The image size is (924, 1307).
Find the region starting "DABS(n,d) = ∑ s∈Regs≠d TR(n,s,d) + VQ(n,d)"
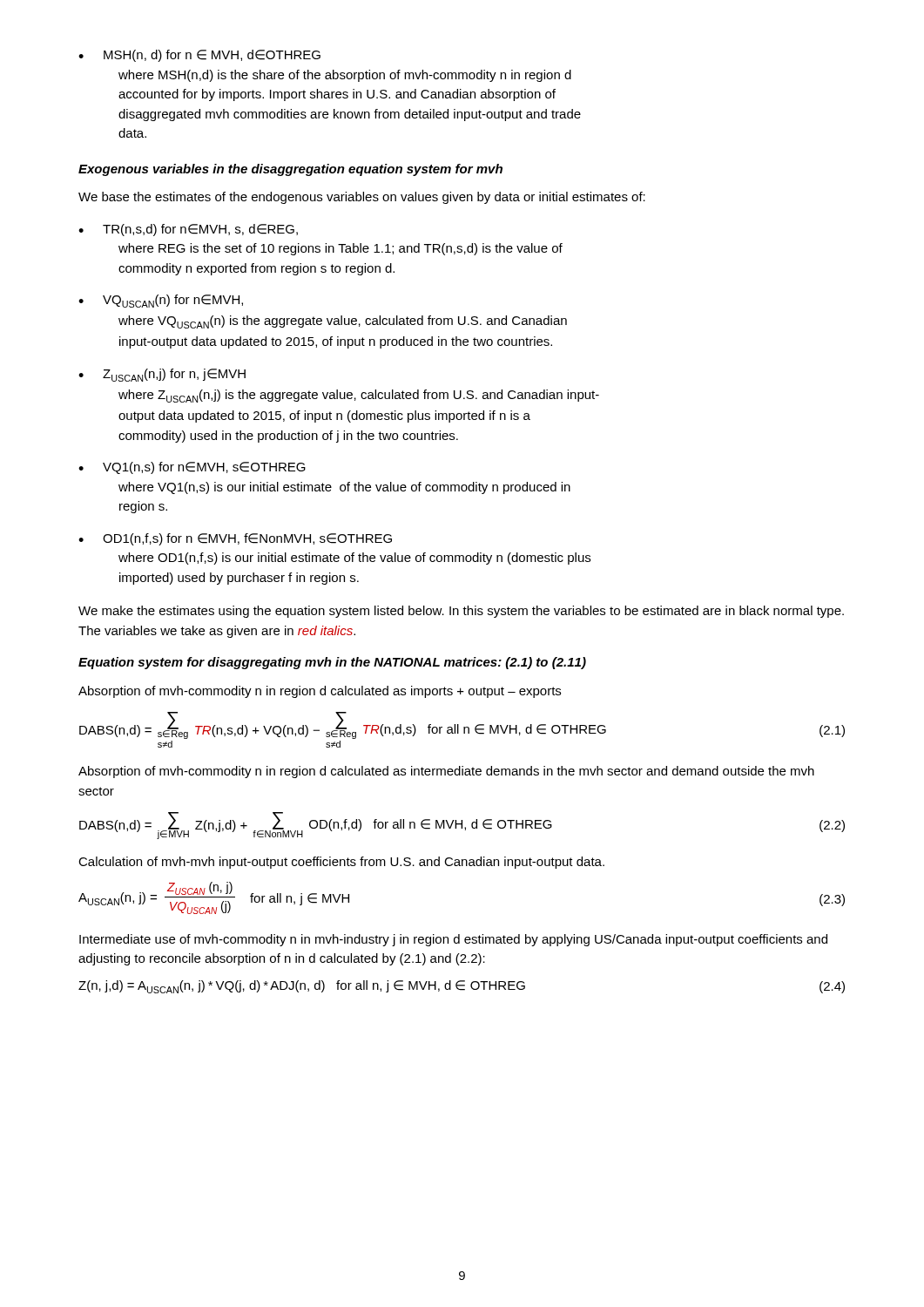click(462, 730)
